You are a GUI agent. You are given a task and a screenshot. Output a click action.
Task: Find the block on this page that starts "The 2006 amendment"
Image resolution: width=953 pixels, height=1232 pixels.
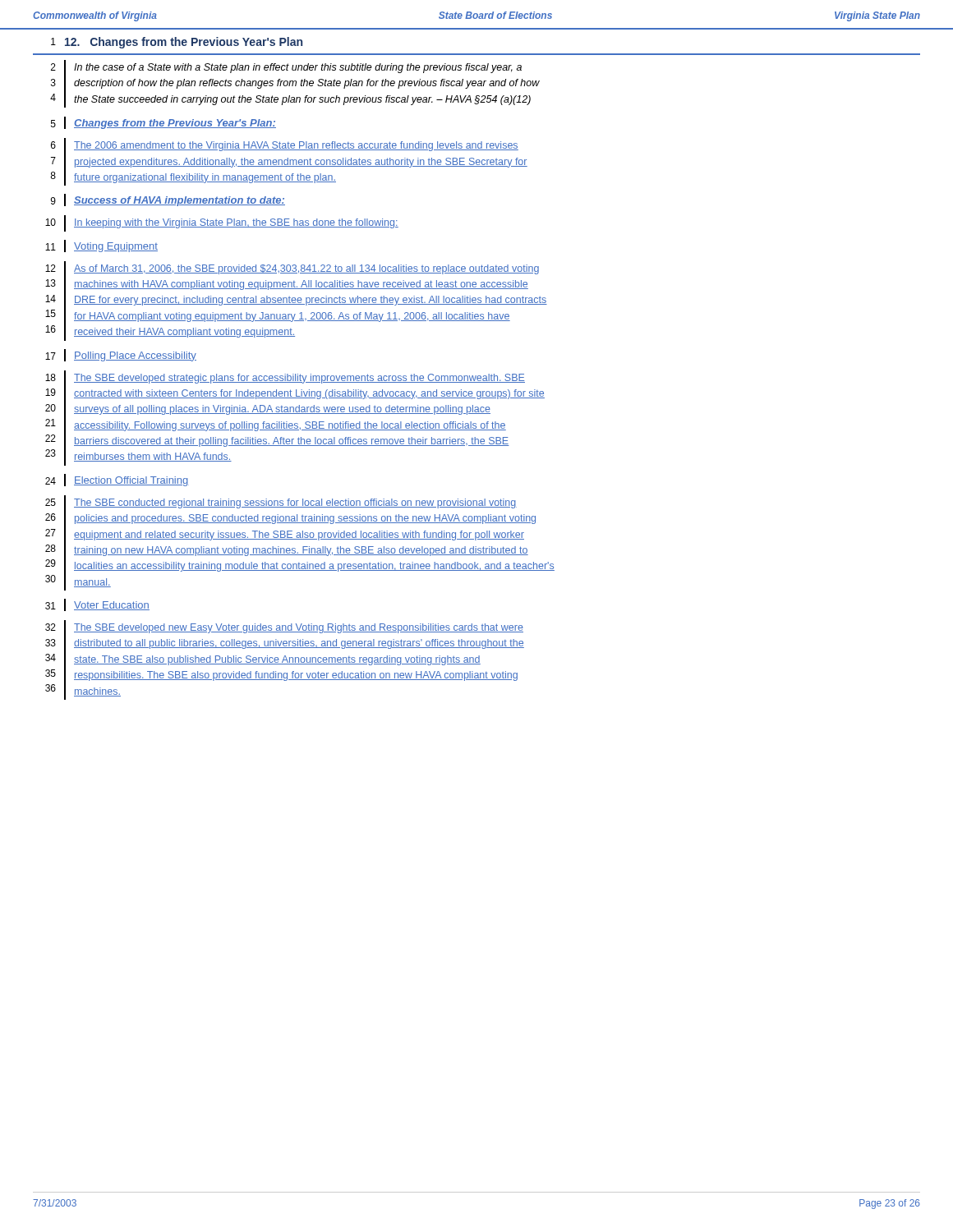tap(497, 162)
